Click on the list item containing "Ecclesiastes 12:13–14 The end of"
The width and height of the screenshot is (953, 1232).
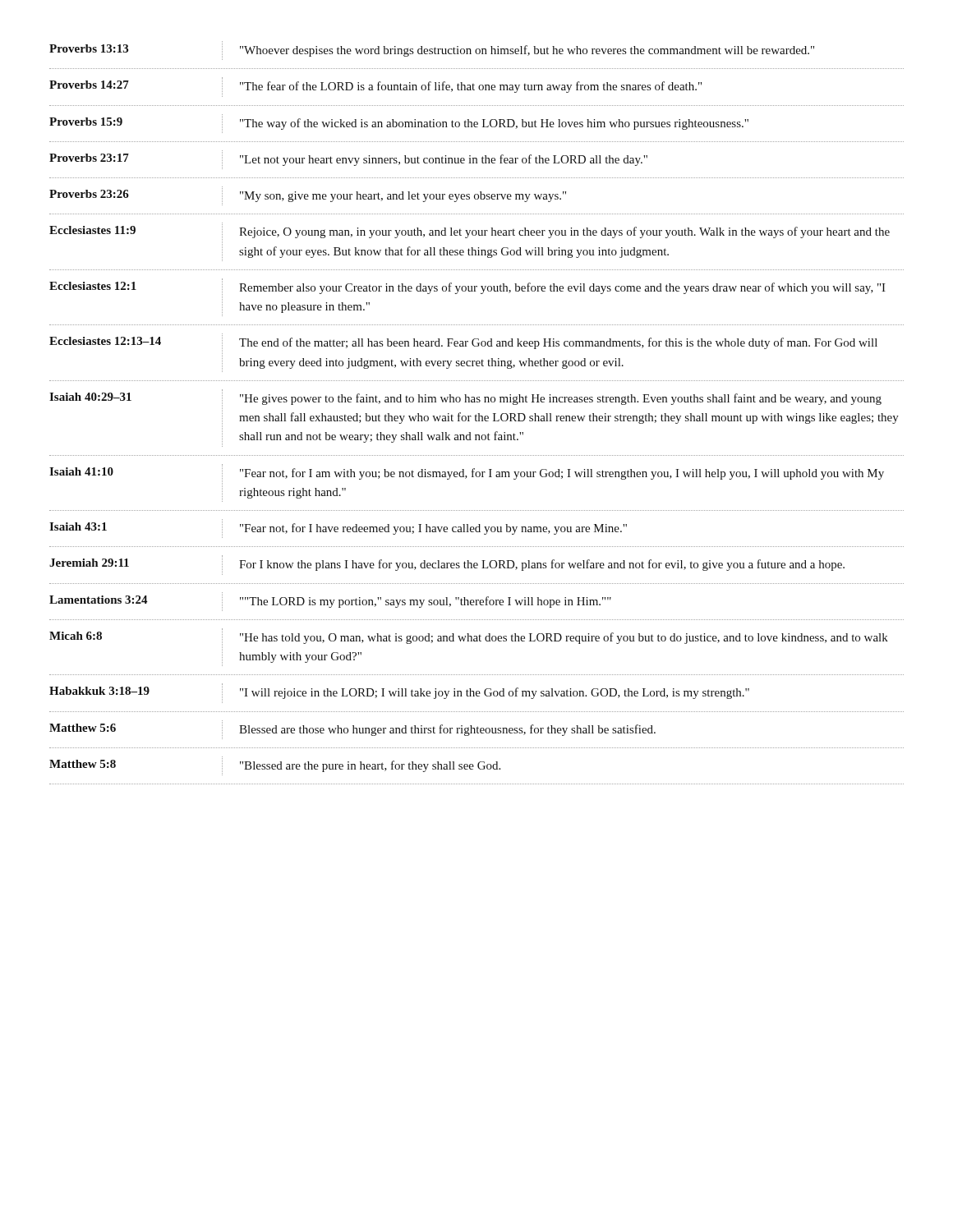[476, 353]
